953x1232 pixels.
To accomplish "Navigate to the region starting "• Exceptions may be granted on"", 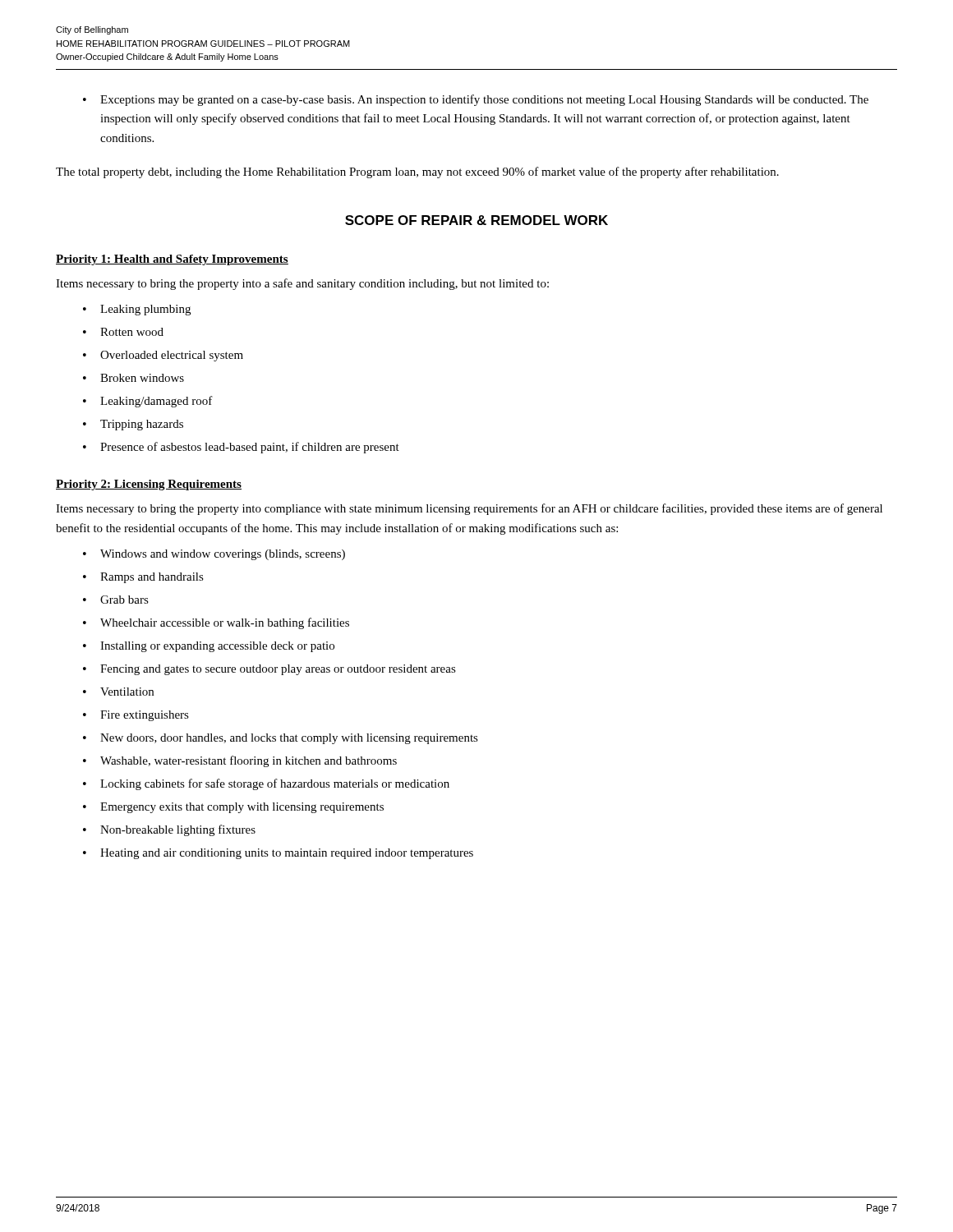I will pos(490,119).
